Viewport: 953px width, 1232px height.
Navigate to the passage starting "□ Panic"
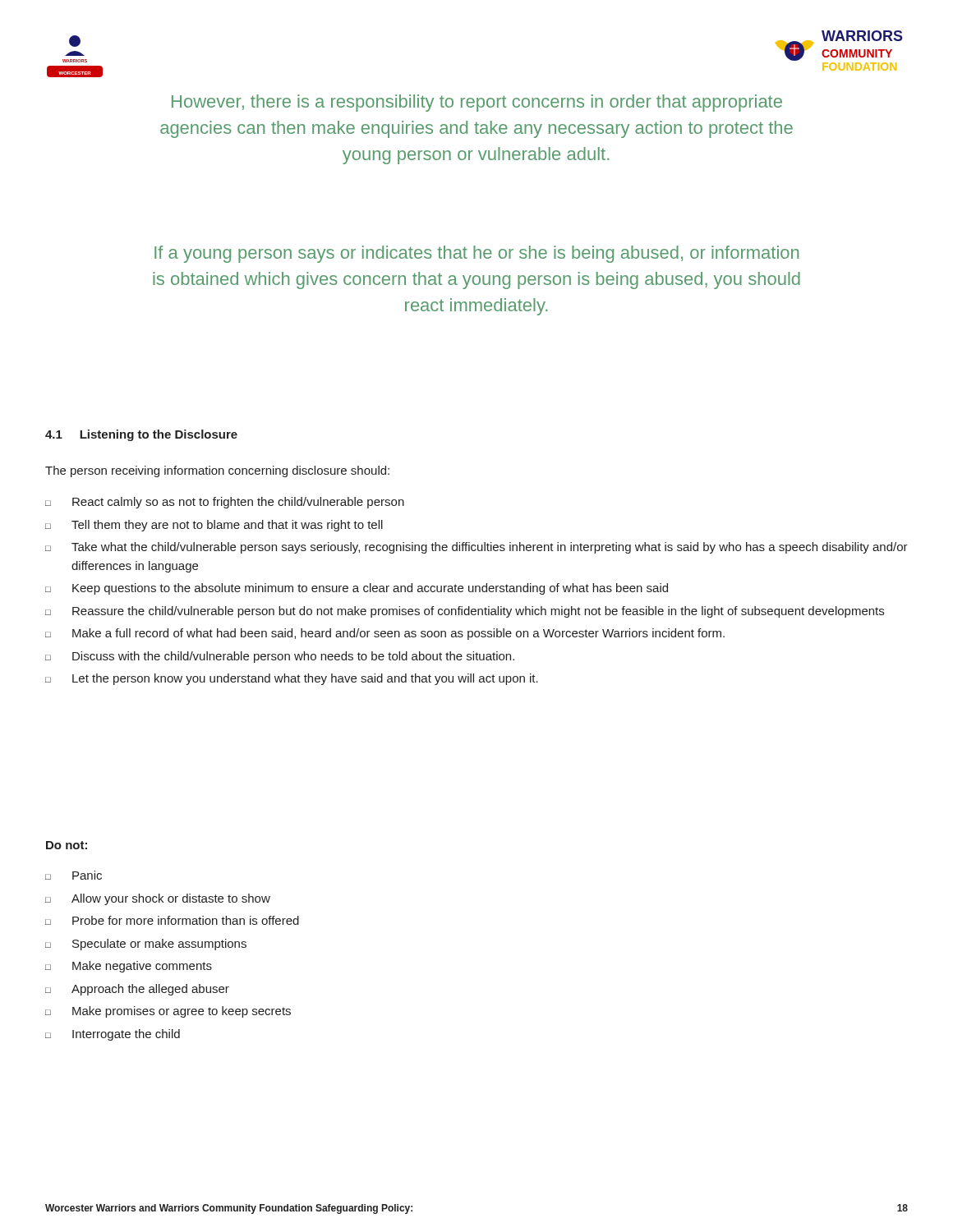(74, 876)
